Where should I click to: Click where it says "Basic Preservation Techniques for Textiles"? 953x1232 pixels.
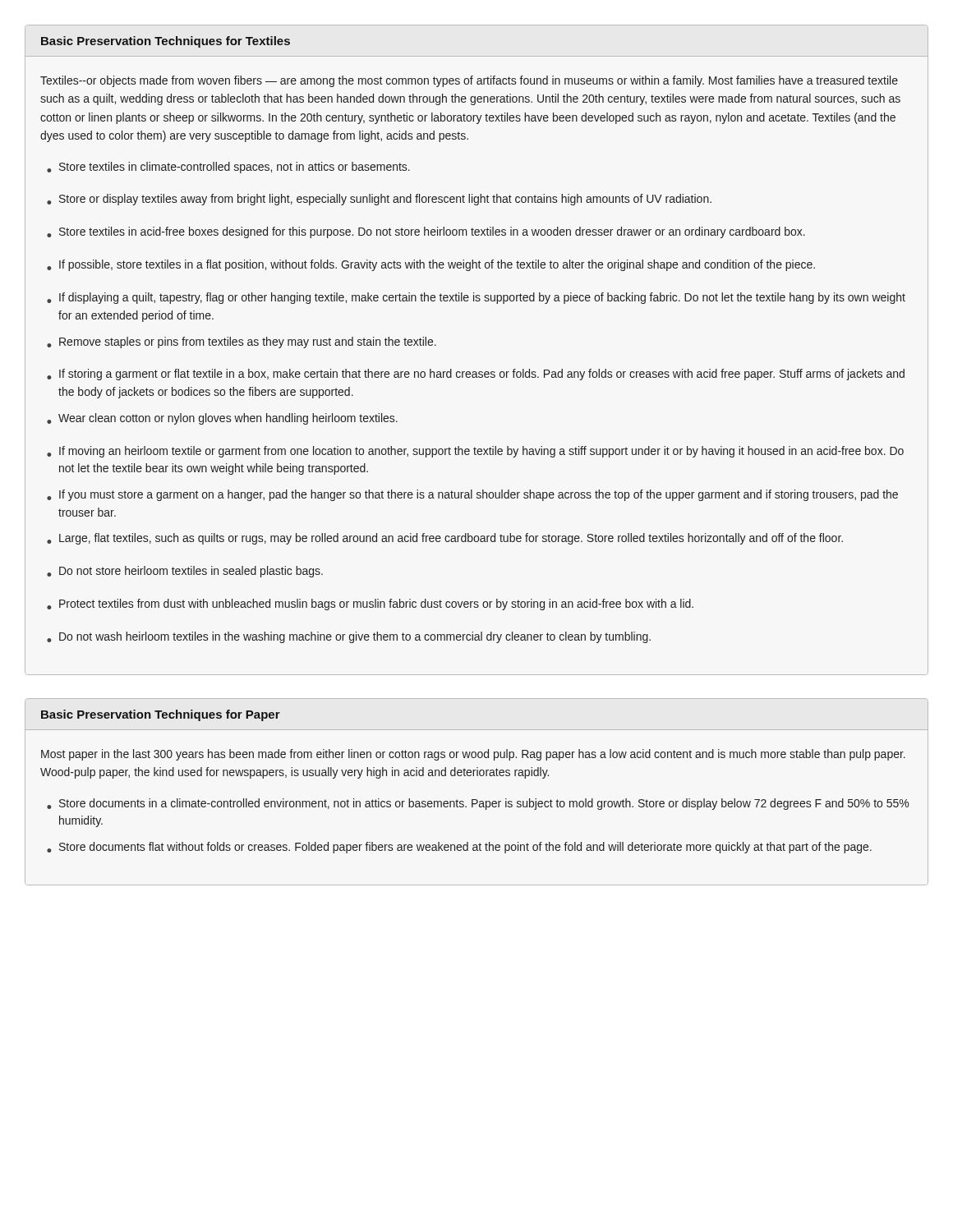tap(165, 41)
